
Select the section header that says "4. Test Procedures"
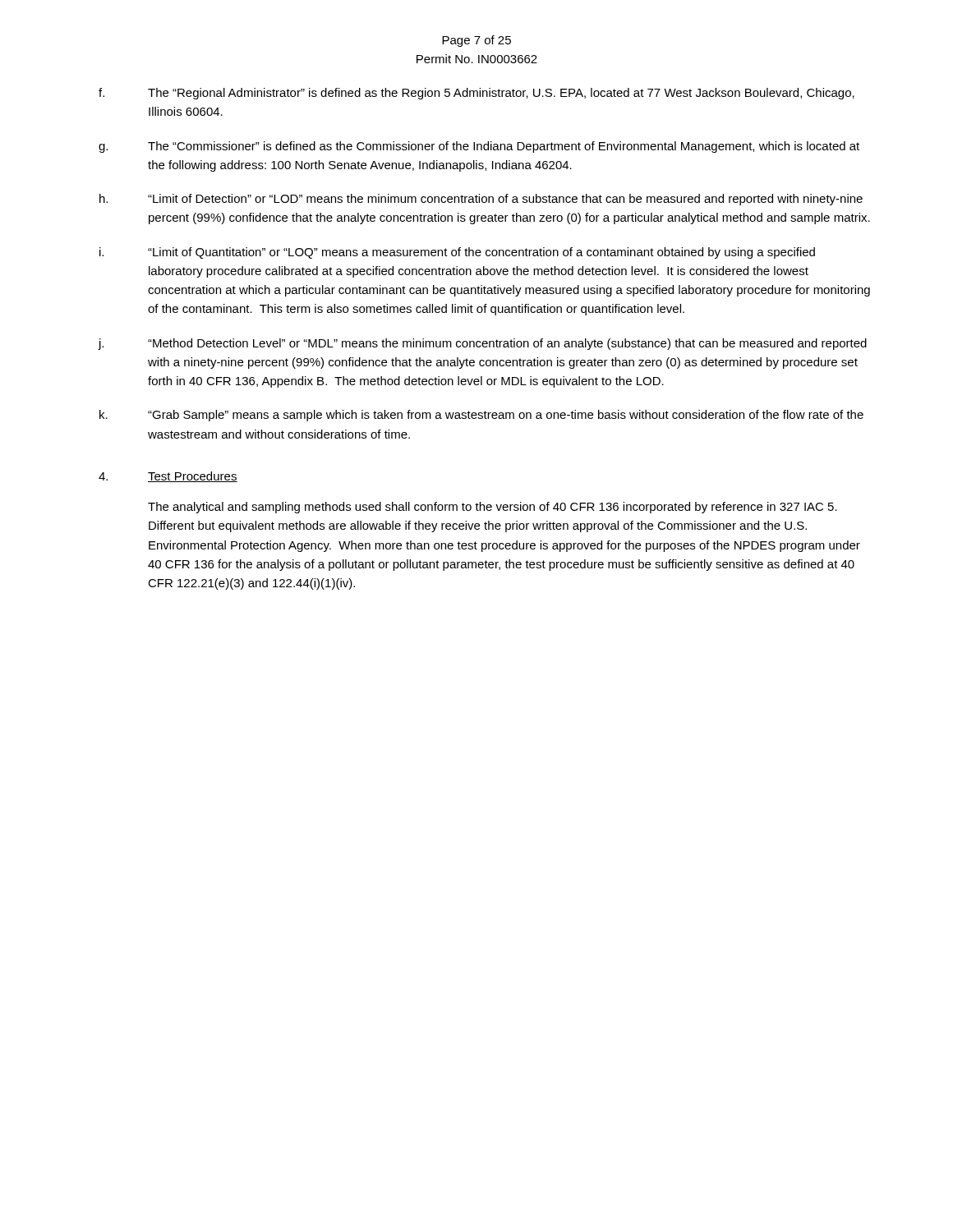pos(168,476)
